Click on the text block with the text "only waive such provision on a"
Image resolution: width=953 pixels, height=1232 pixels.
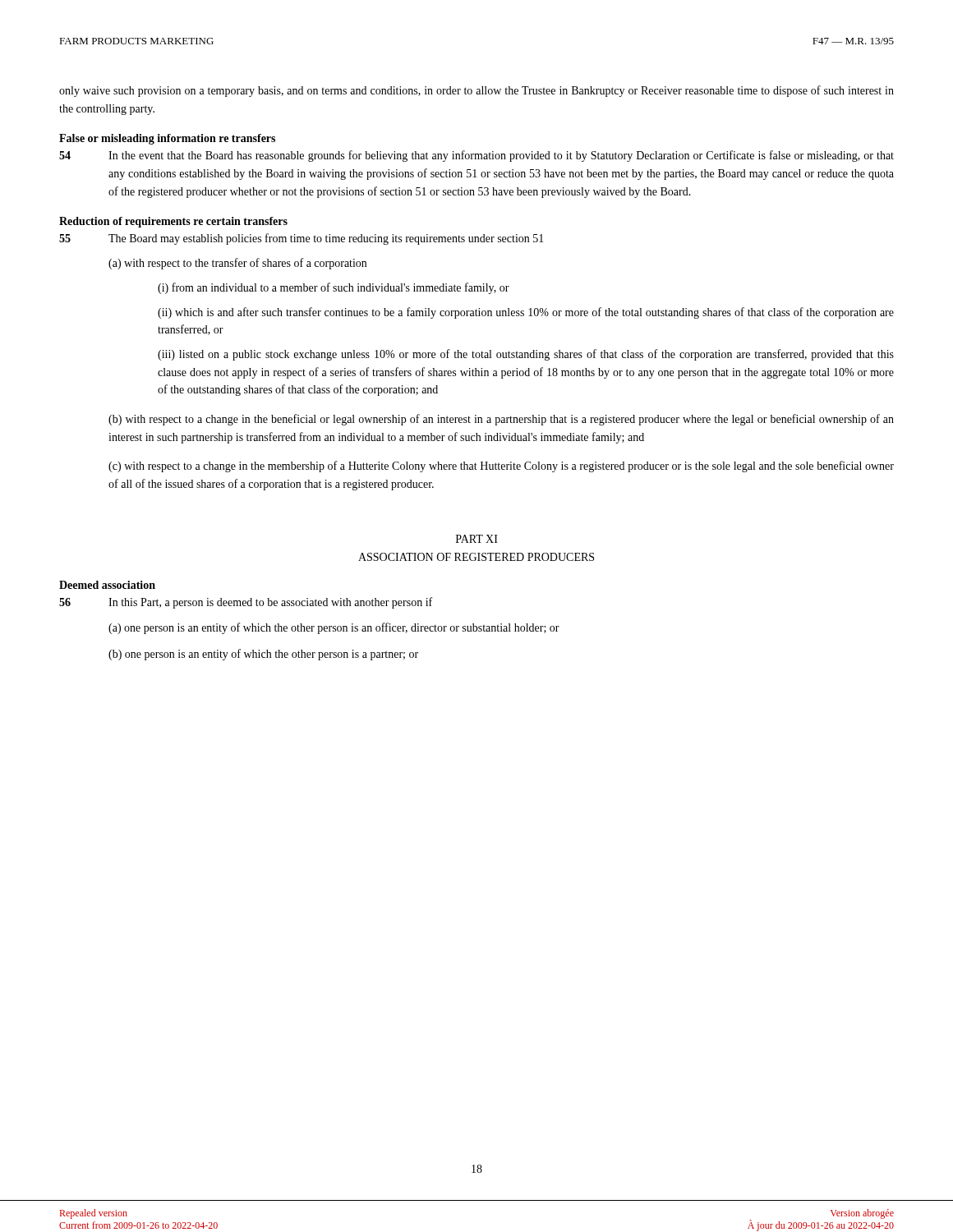pos(476,100)
